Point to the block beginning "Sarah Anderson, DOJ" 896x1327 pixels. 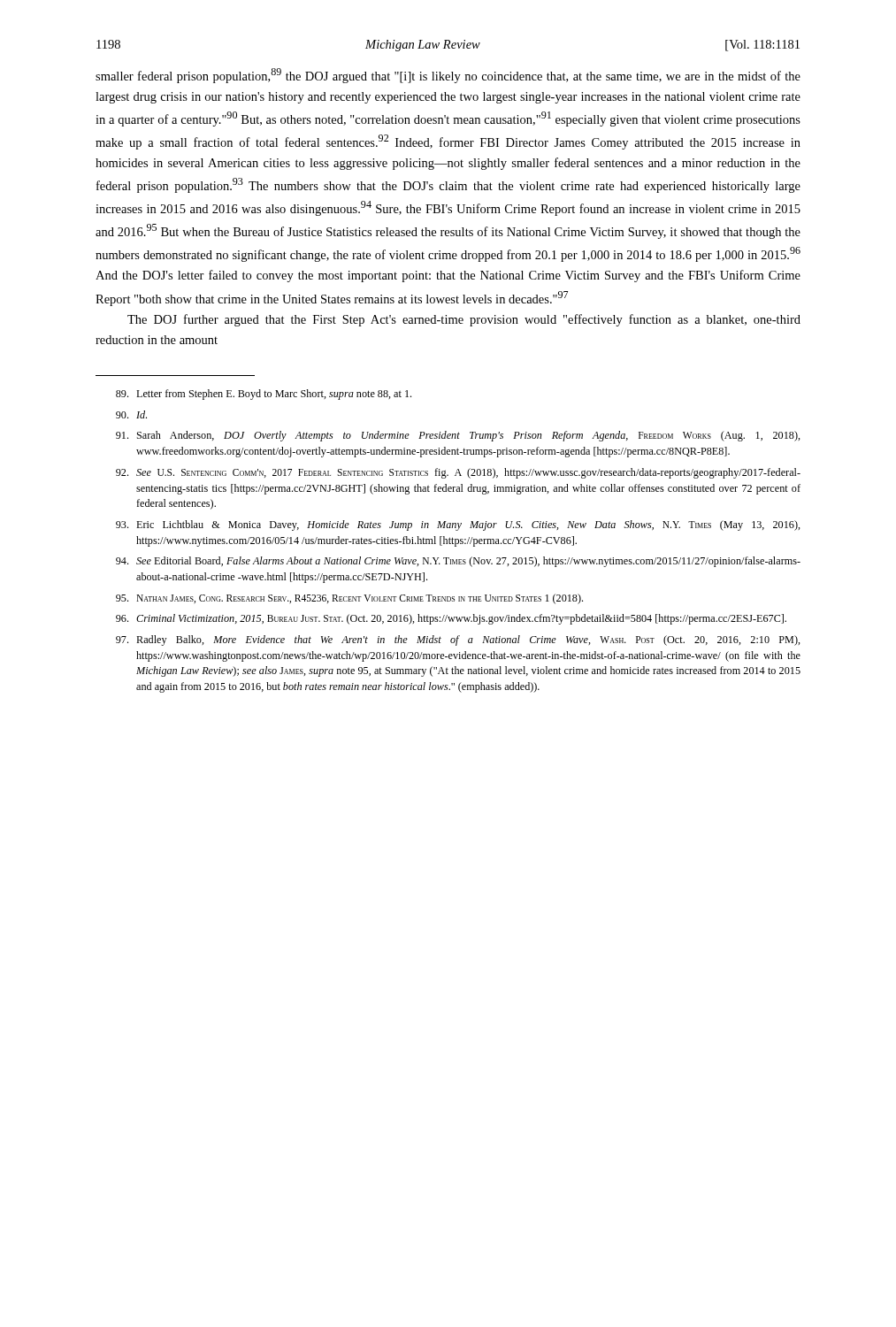pyautogui.click(x=448, y=444)
